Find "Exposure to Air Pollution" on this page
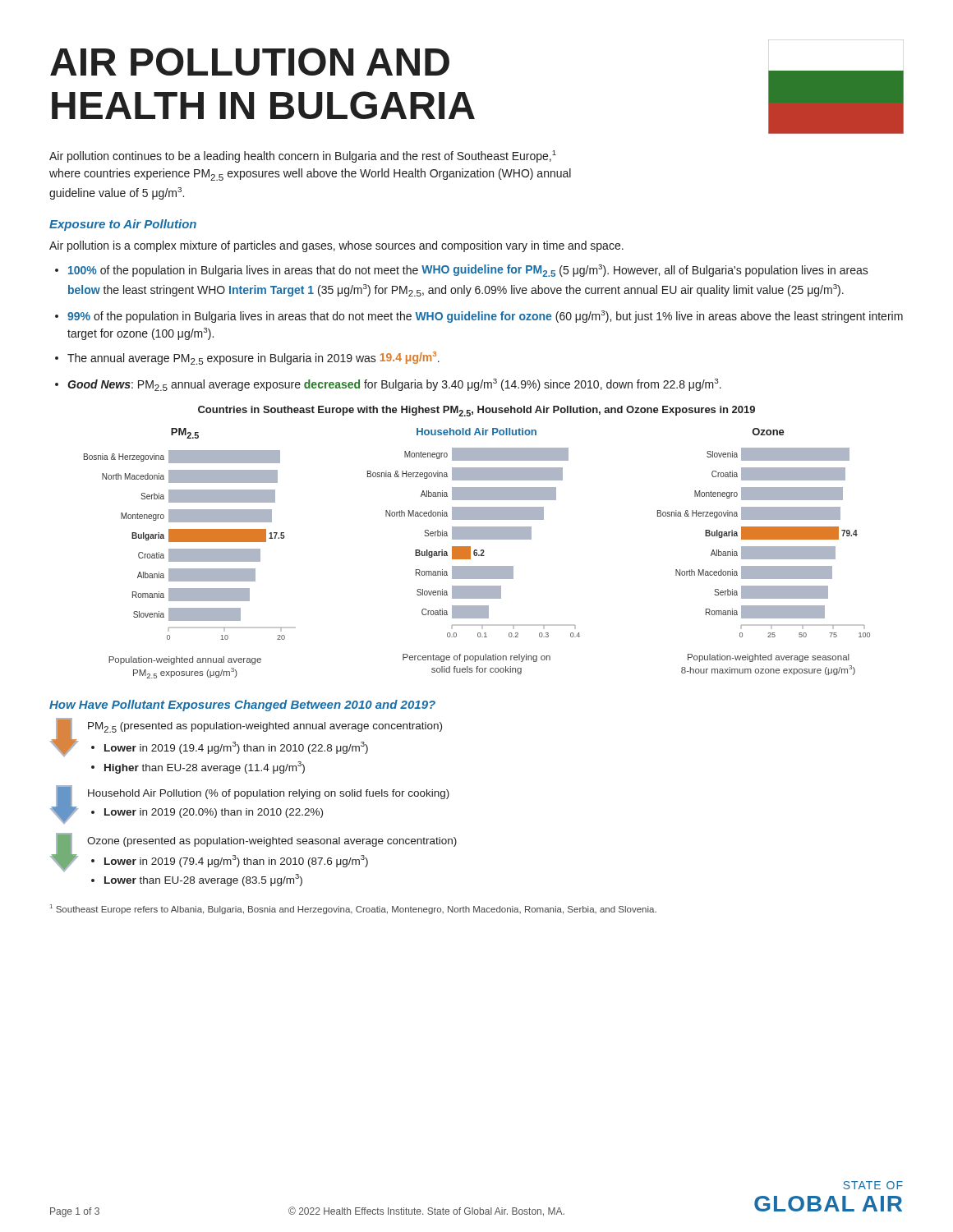 (123, 223)
